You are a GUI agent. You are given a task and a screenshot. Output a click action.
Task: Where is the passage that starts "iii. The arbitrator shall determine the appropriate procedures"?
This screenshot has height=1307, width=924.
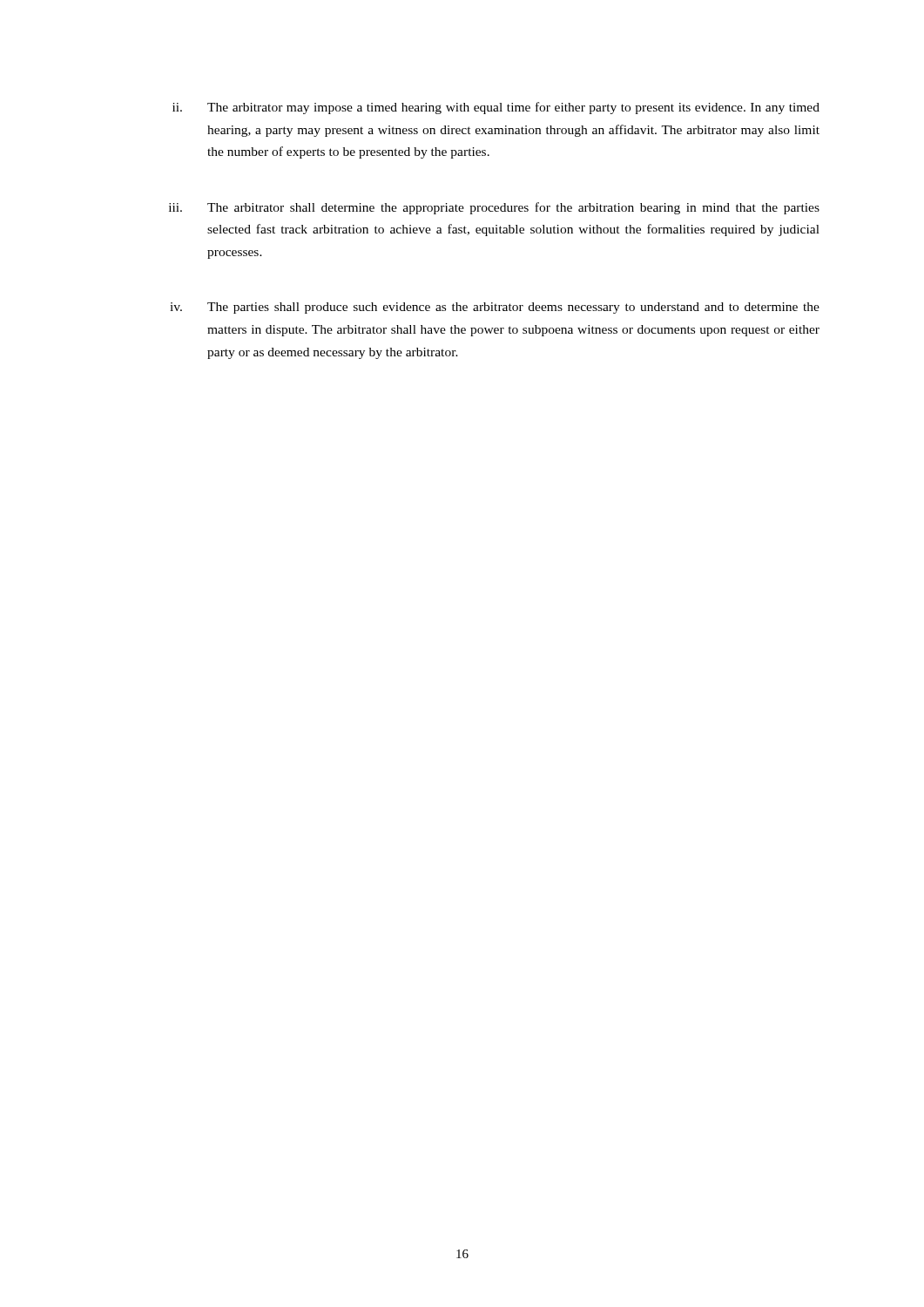coord(462,229)
